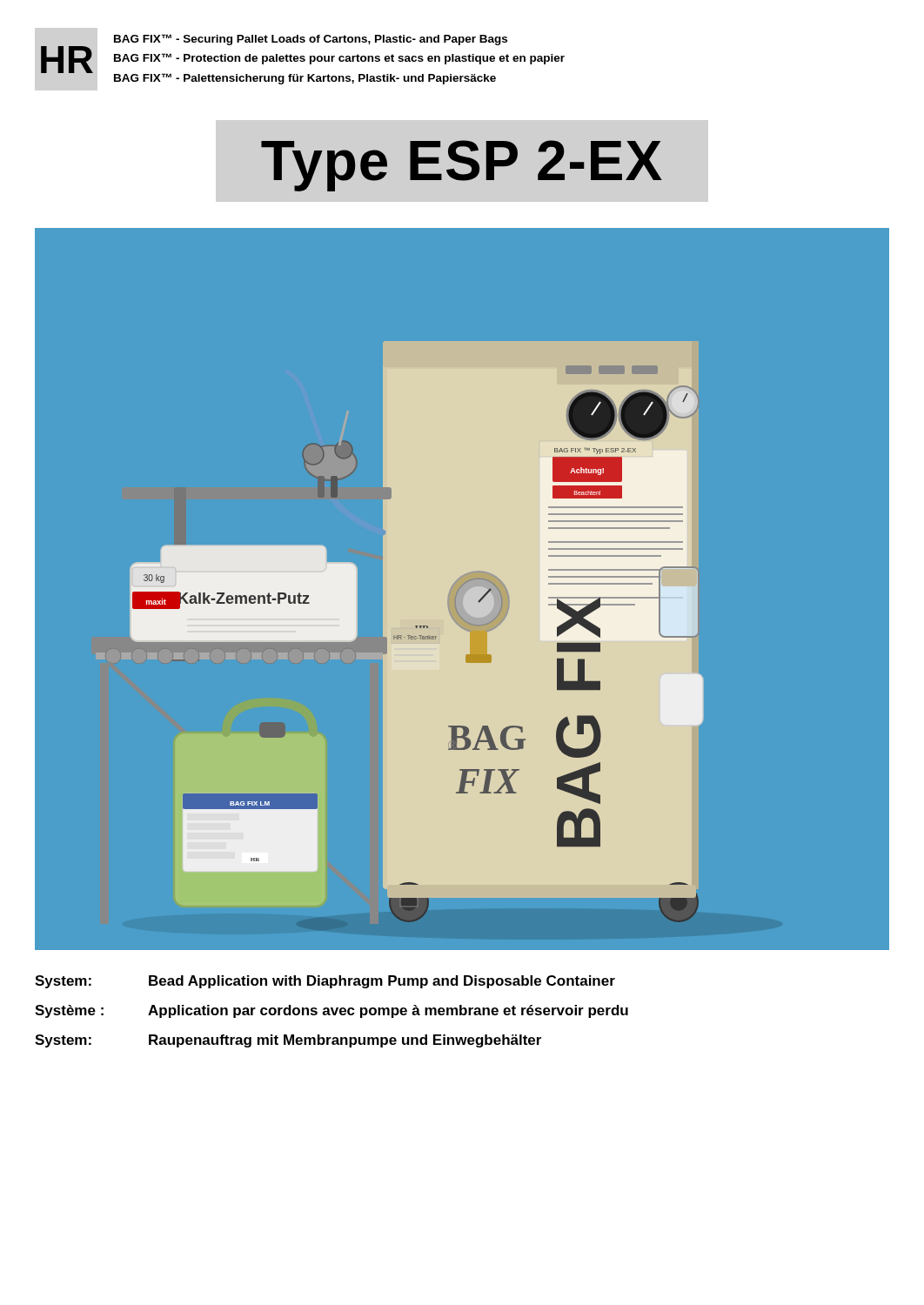Image resolution: width=924 pixels, height=1305 pixels.
Task: Select the text block containing "System: Bead Application with"
Action: point(325,981)
